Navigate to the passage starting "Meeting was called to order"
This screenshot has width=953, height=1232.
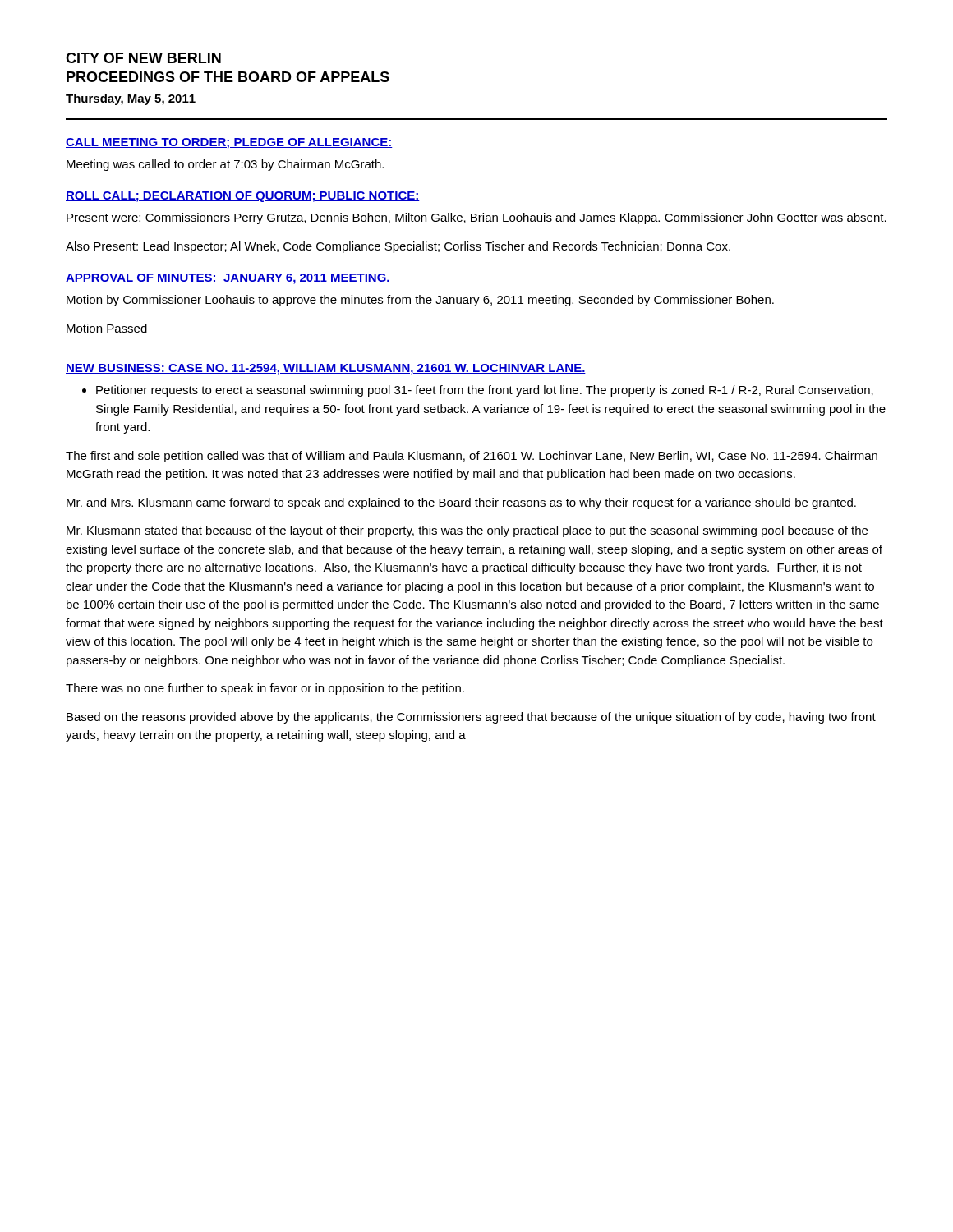click(225, 164)
